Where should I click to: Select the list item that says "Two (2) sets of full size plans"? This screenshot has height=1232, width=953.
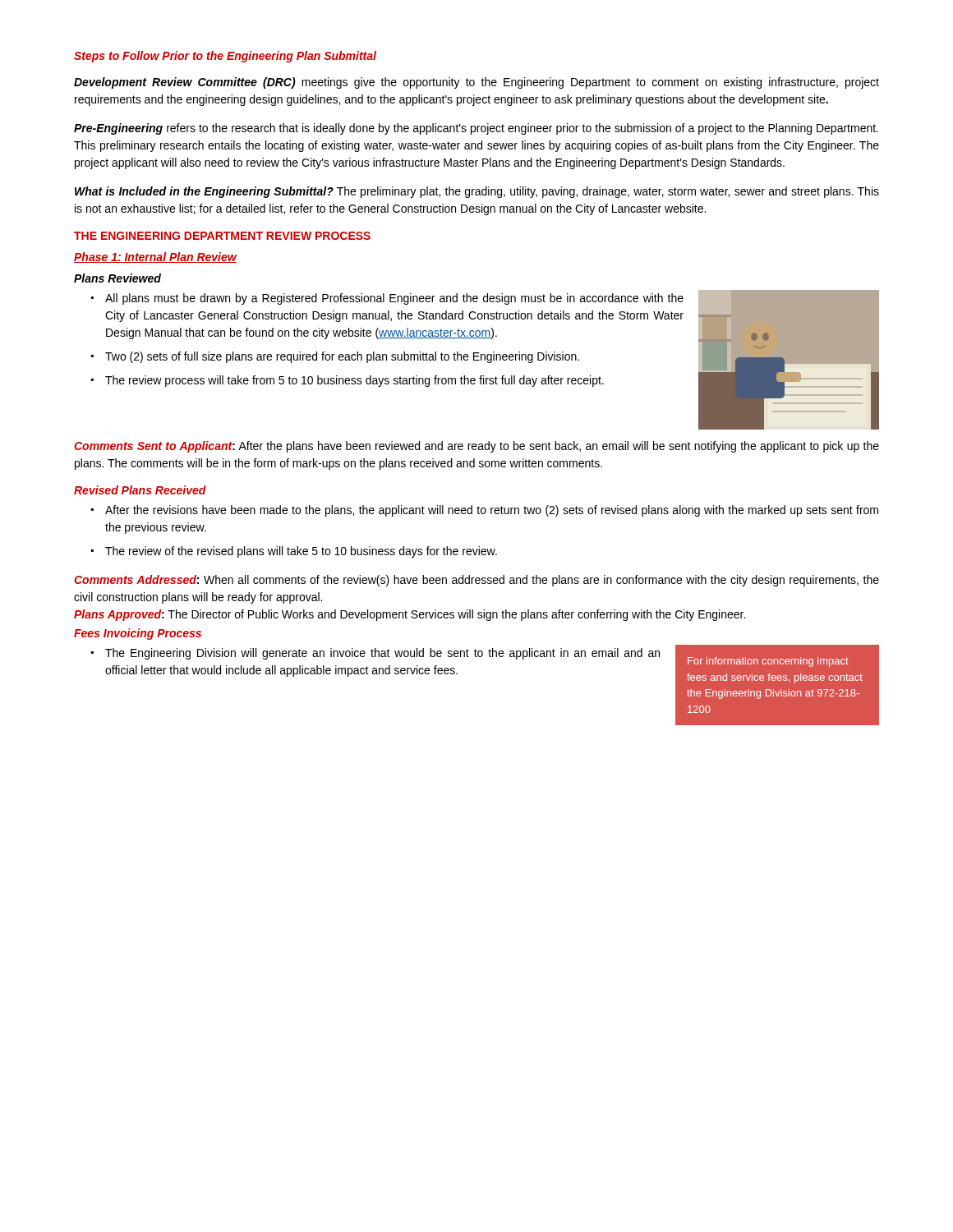(343, 356)
